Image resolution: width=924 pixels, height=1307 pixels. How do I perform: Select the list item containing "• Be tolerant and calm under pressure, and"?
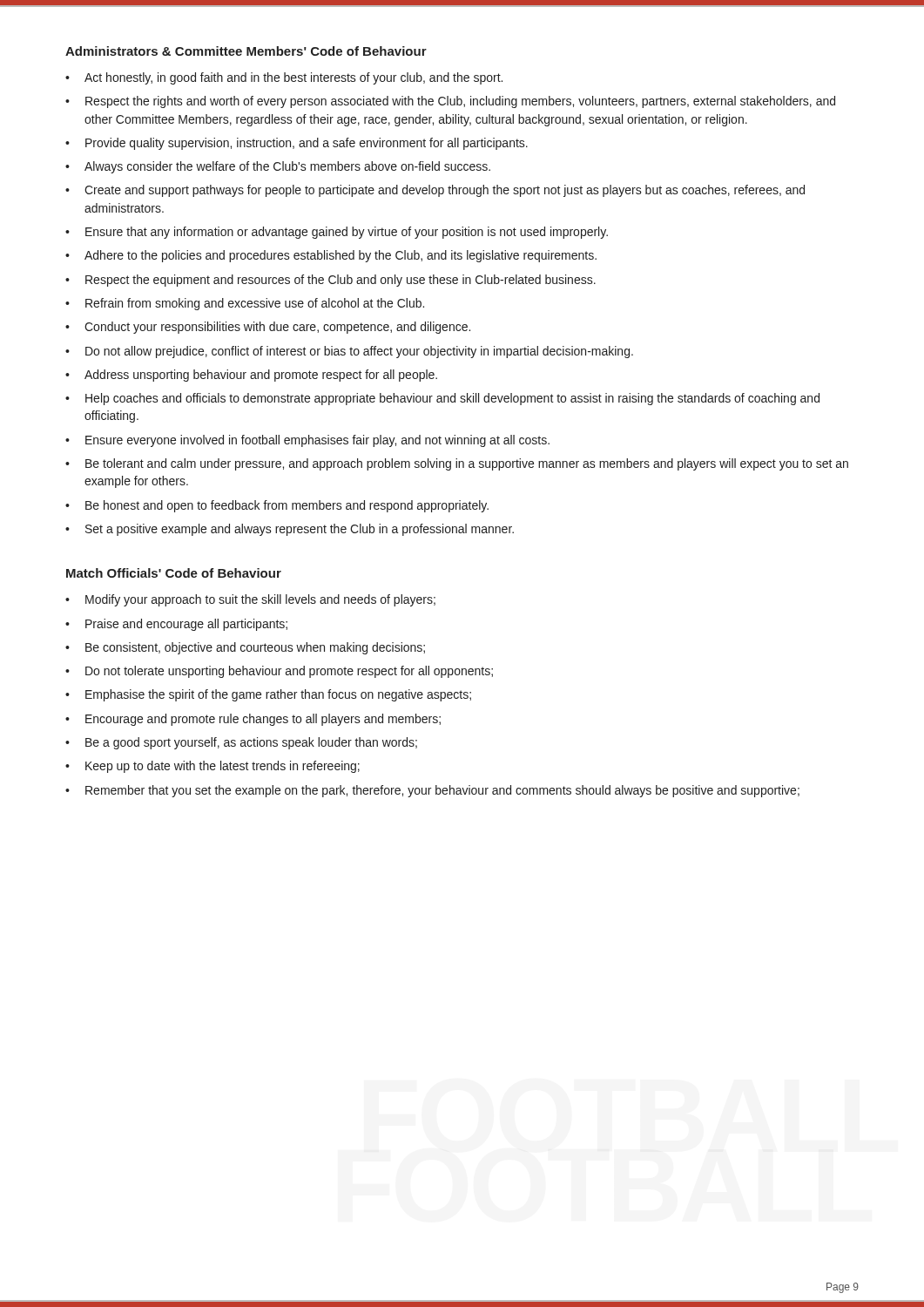(462, 473)
